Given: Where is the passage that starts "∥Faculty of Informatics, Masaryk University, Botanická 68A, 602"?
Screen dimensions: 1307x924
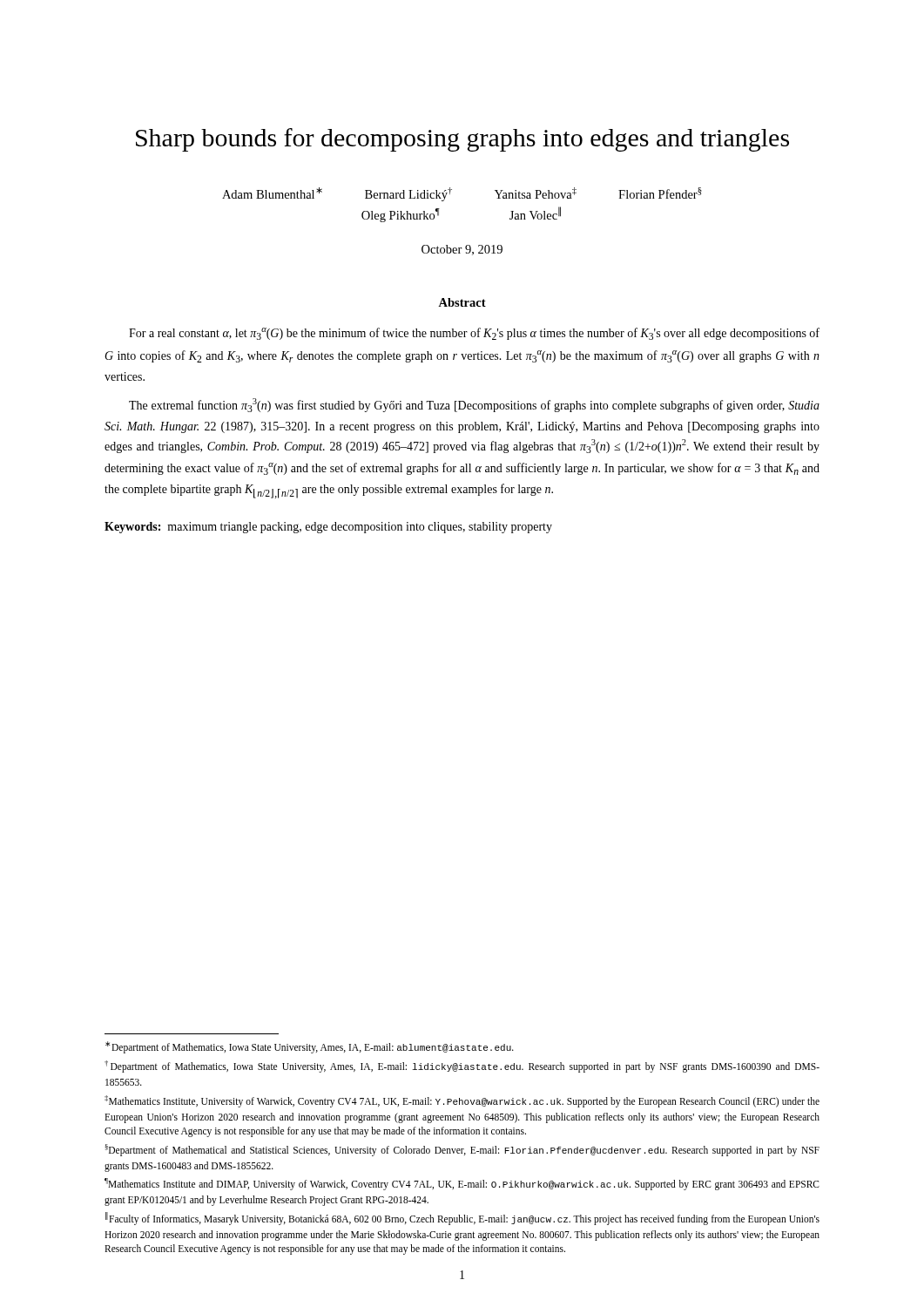Looking at the screenshot, I should pyautogui.click(x=462, y=1233).
